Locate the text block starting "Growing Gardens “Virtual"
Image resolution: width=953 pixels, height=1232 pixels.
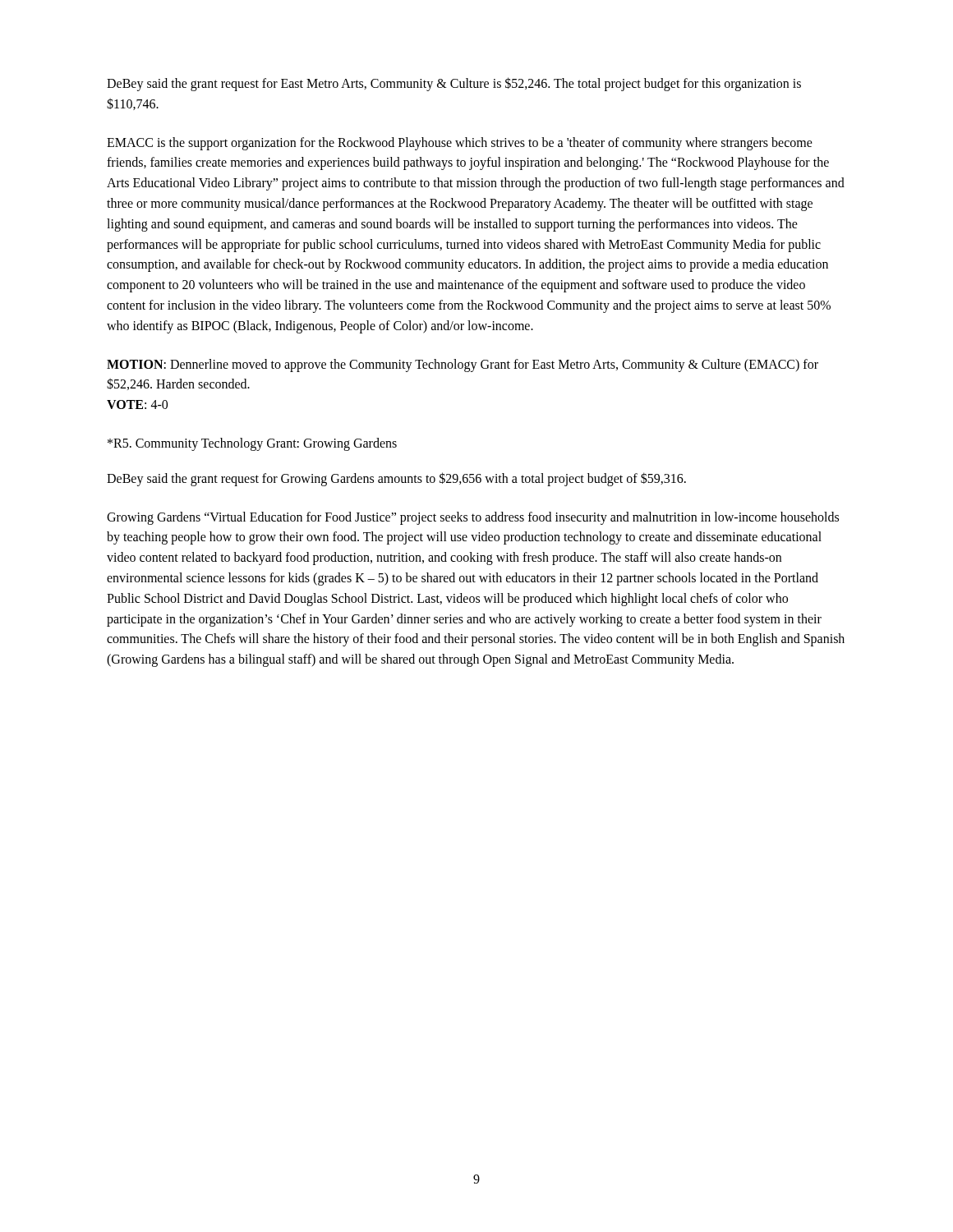476,588
